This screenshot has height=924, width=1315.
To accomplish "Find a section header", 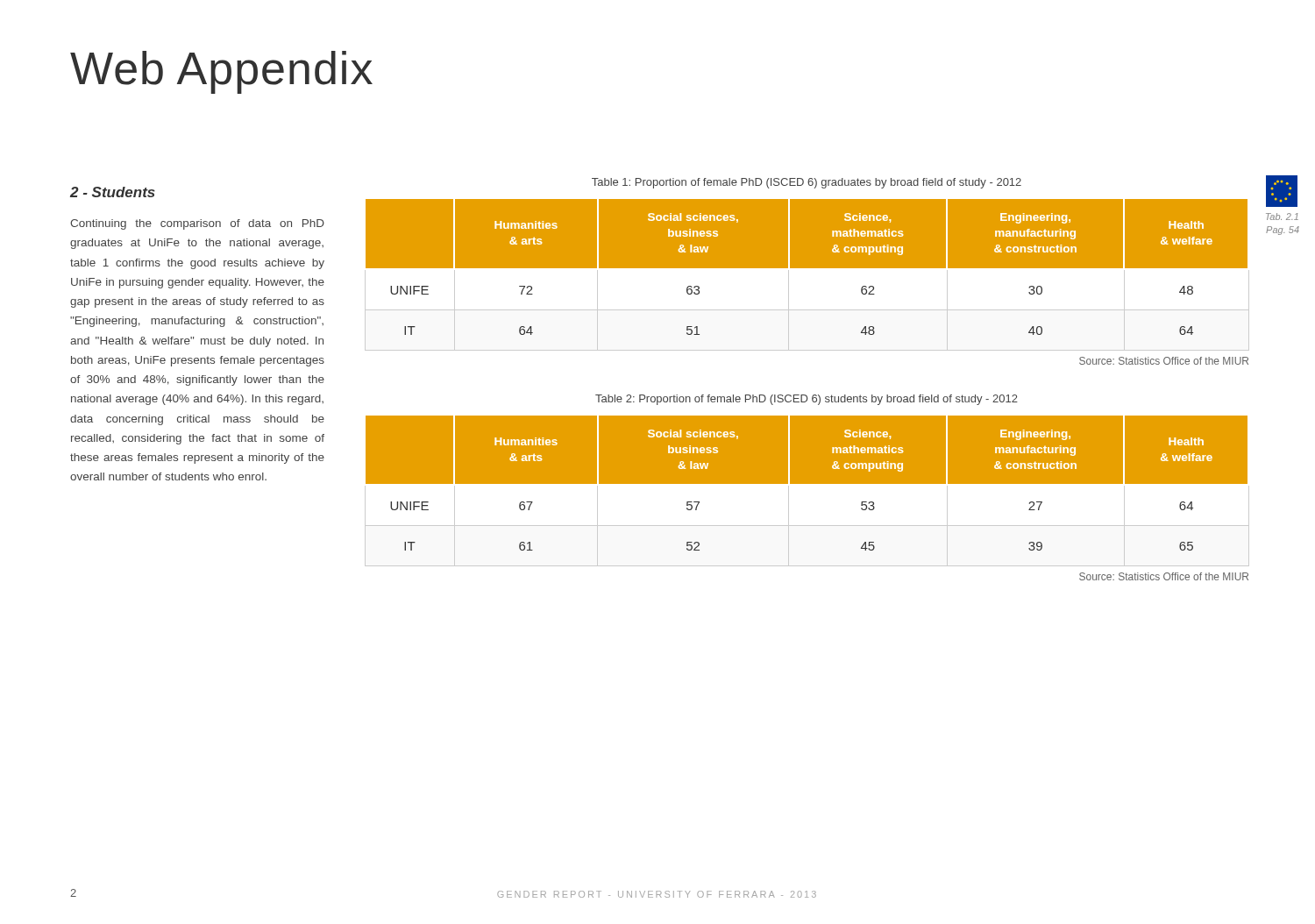I will 113,192.
